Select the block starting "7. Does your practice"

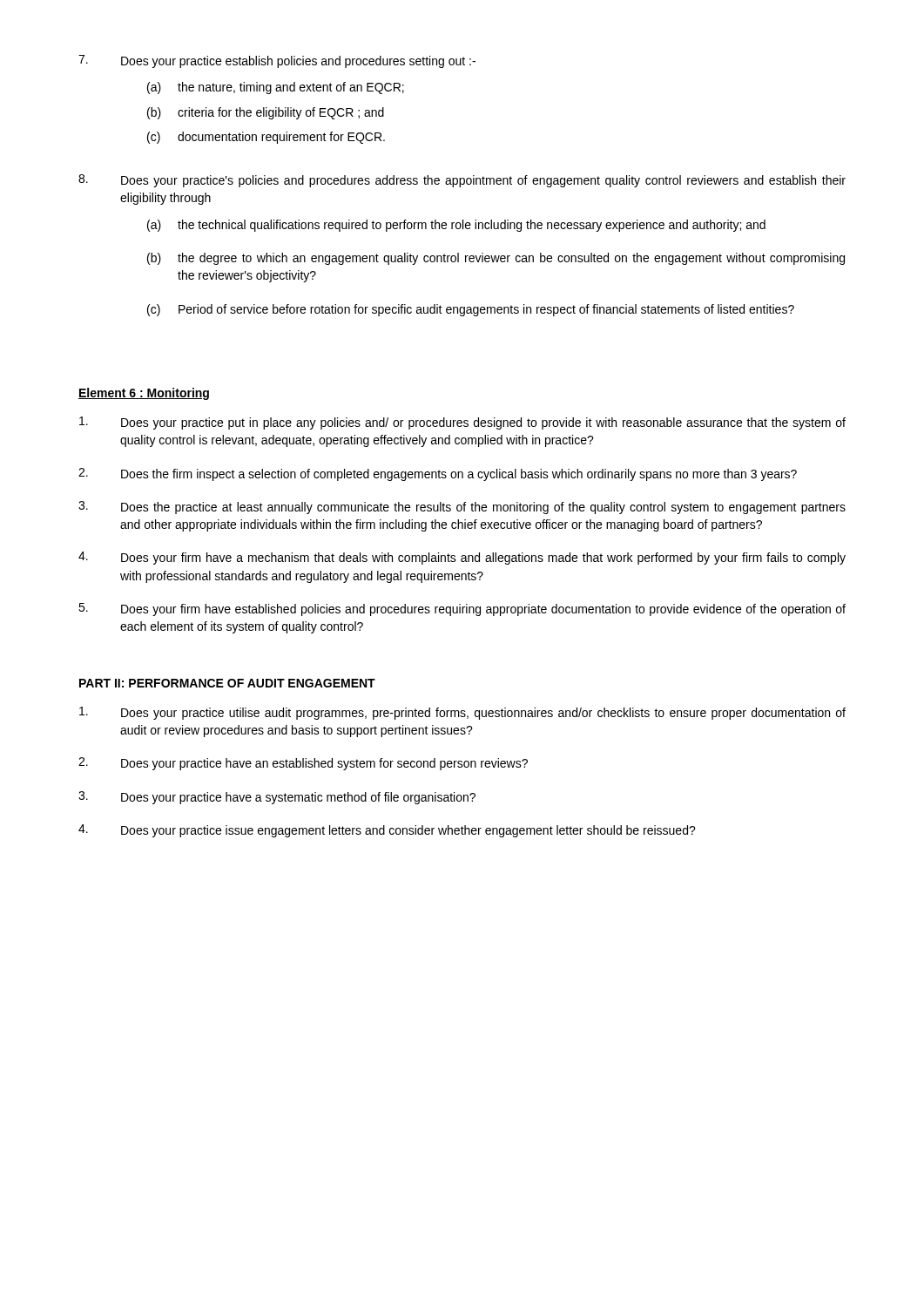(277, 61)
